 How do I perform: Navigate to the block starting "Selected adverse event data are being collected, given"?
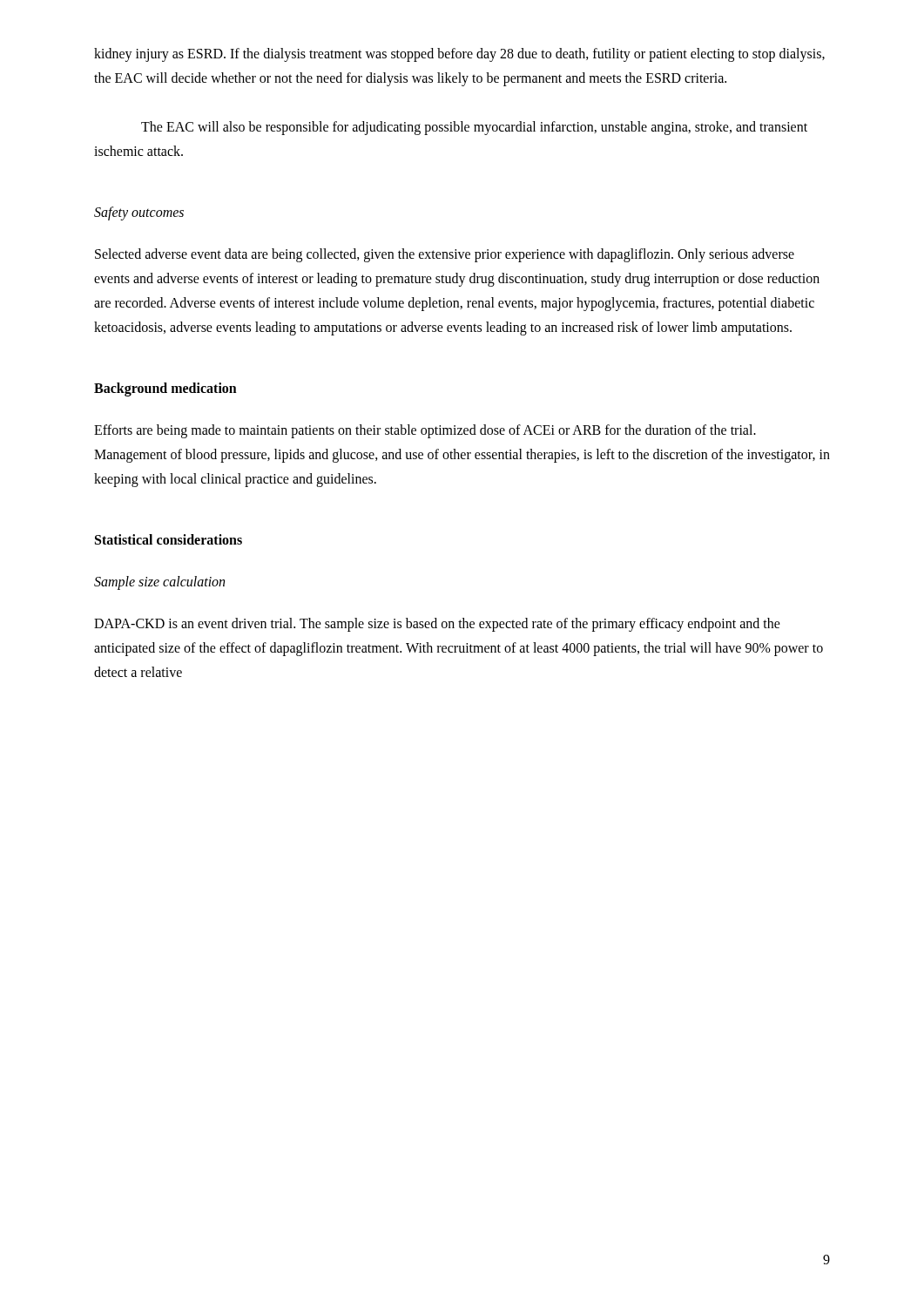click(x=457, y=291)
